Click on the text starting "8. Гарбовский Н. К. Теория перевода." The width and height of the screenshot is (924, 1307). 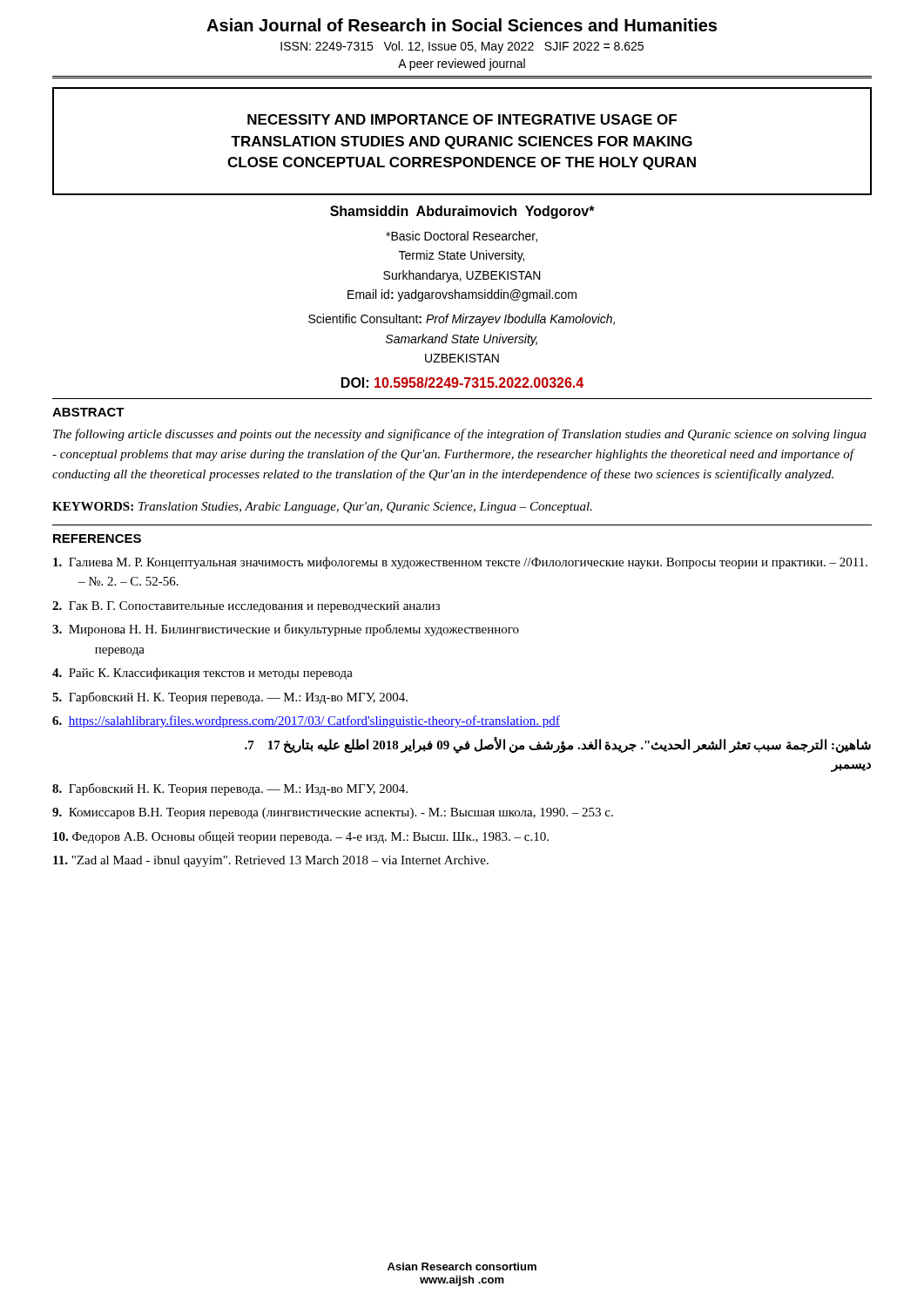pos(230,789)
